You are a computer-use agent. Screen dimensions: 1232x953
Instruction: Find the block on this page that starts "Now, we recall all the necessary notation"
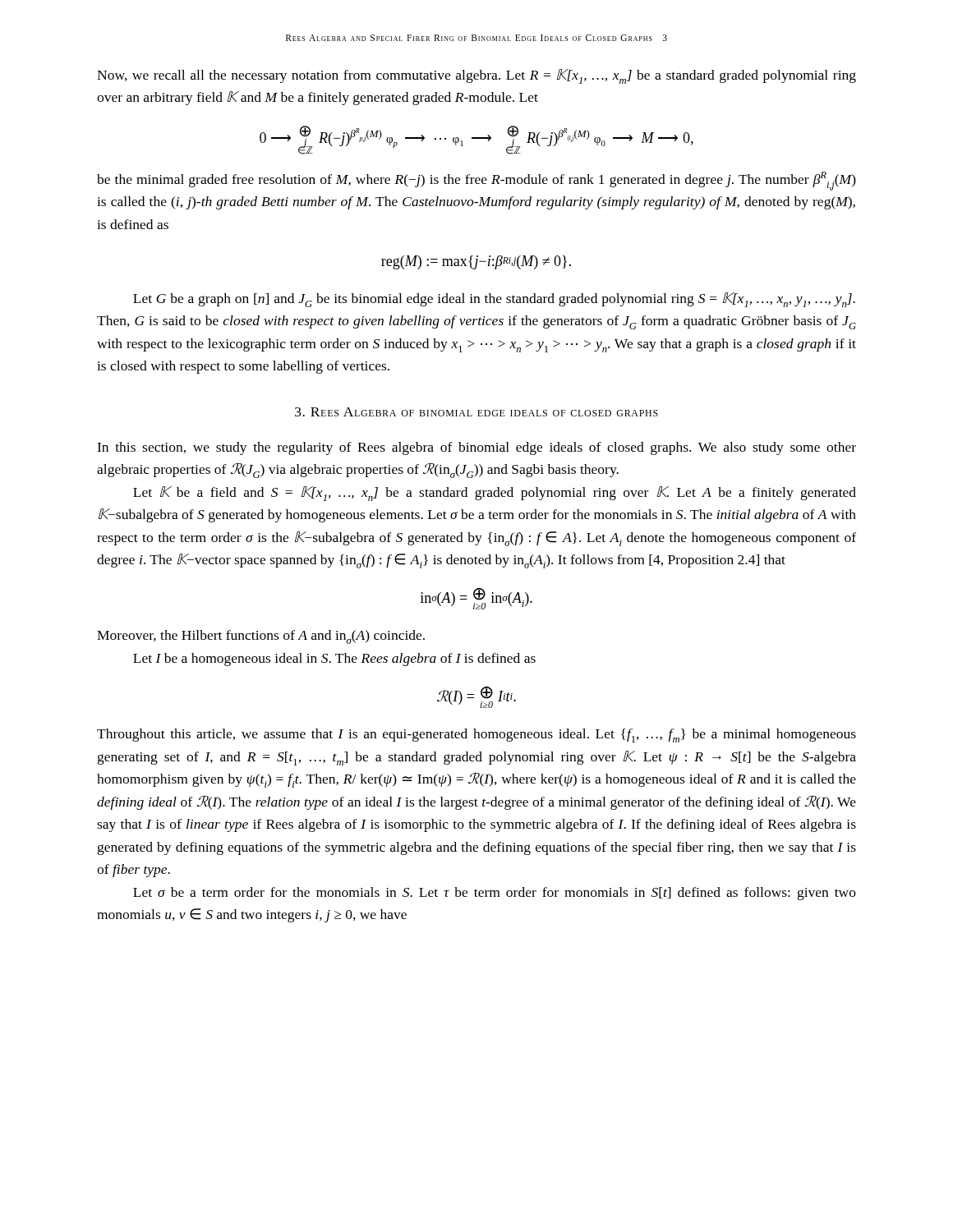coord(476,86)
